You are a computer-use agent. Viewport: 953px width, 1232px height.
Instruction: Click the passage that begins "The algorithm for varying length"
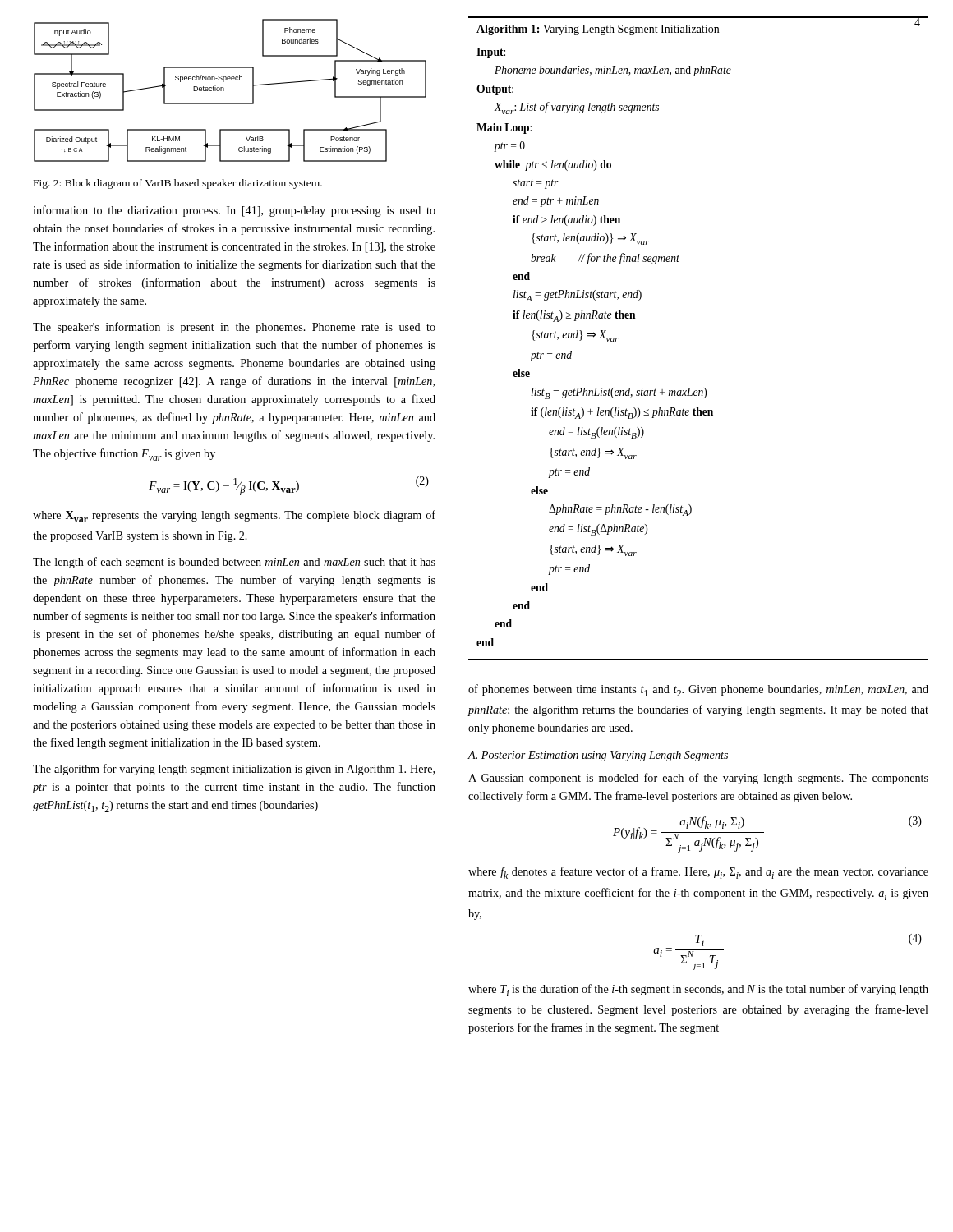[x=234, y=789]
